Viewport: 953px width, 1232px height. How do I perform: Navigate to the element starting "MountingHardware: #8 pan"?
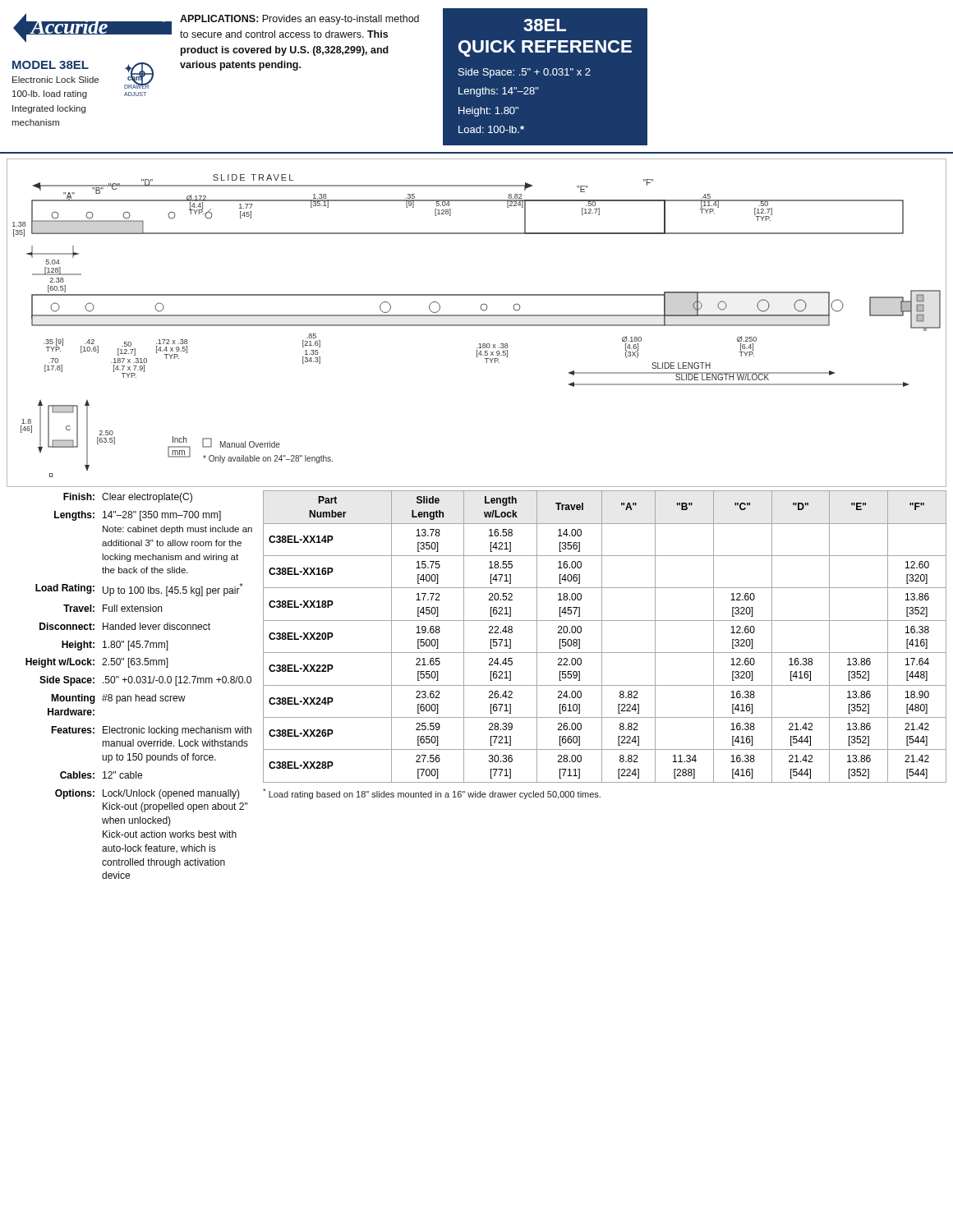(x=130, y=705)
